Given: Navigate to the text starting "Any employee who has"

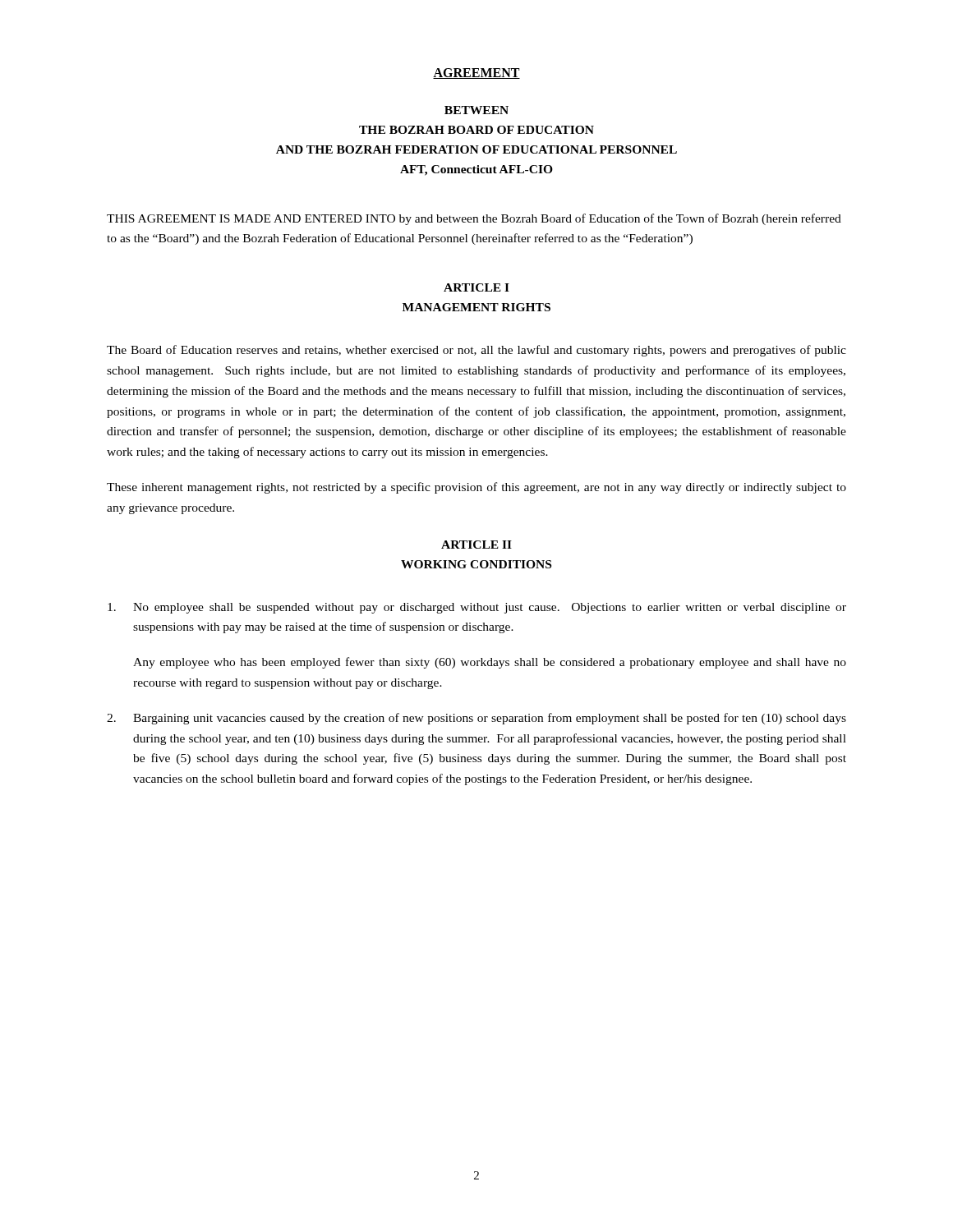Looking at the screenshot, I should click(490, 672).
